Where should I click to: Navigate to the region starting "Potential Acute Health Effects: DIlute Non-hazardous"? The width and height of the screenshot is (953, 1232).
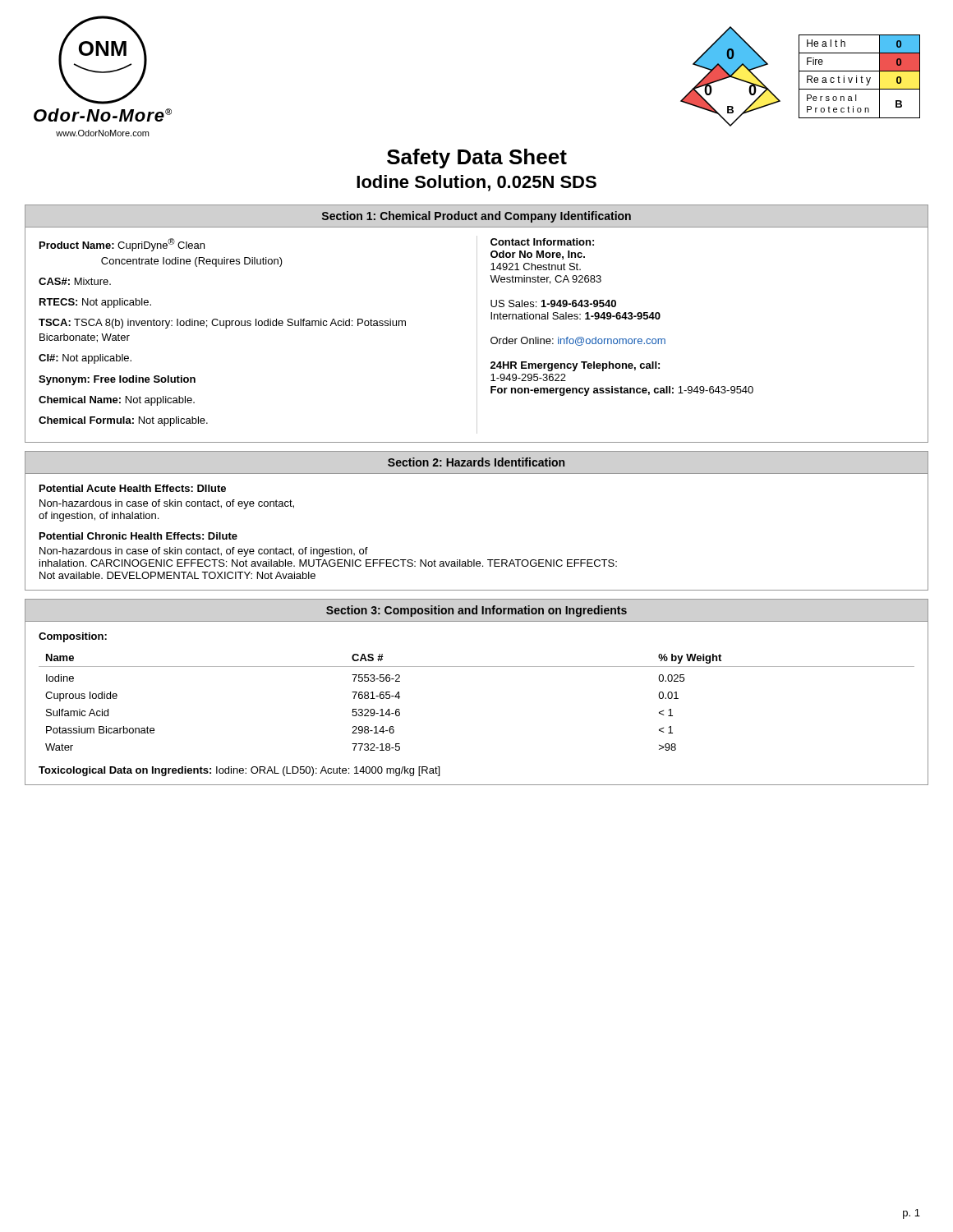point(133,488)
